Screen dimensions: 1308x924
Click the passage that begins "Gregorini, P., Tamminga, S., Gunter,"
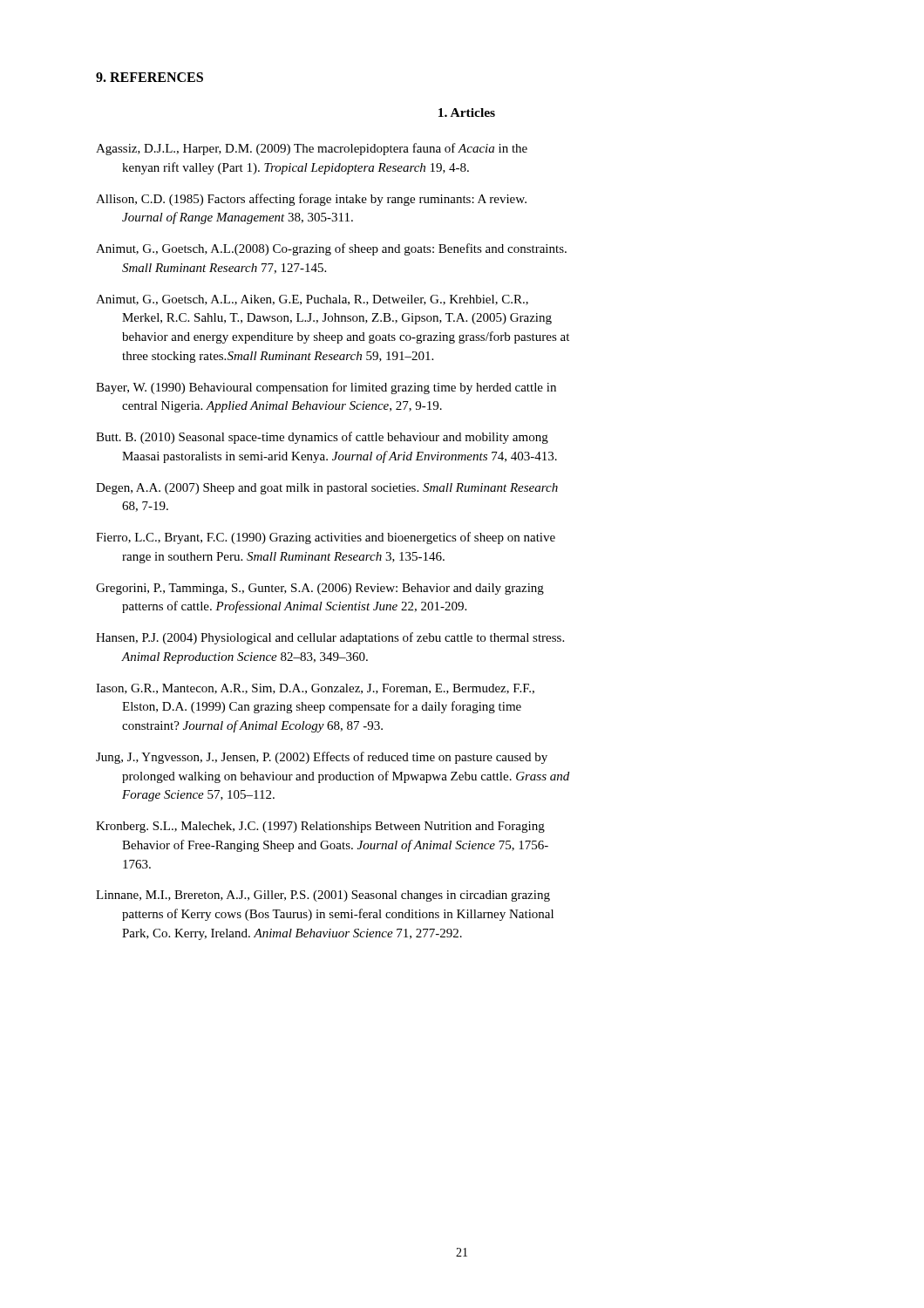click(466, 597)
